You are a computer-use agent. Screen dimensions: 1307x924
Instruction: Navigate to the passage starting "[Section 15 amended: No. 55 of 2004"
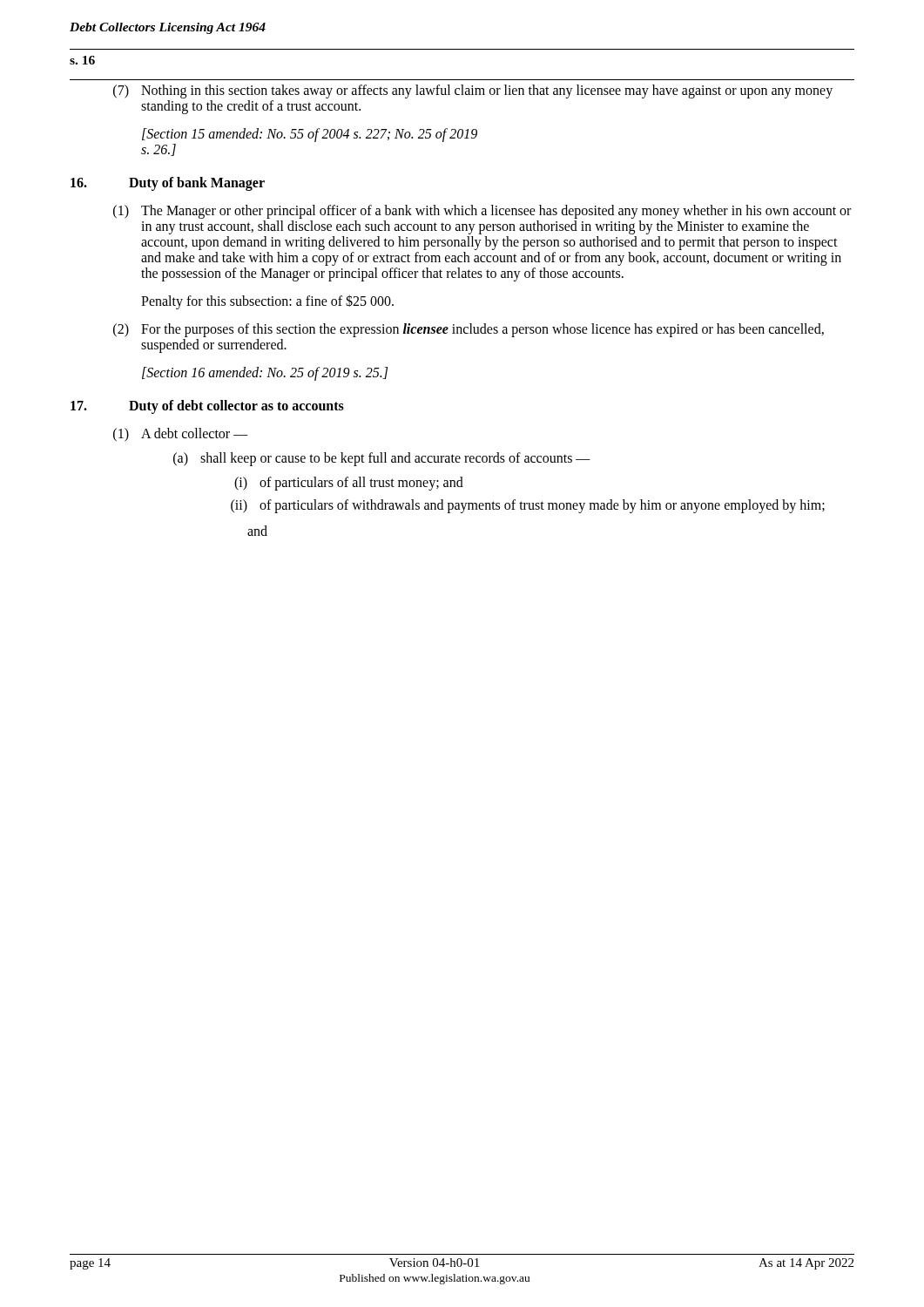(309, 142)
